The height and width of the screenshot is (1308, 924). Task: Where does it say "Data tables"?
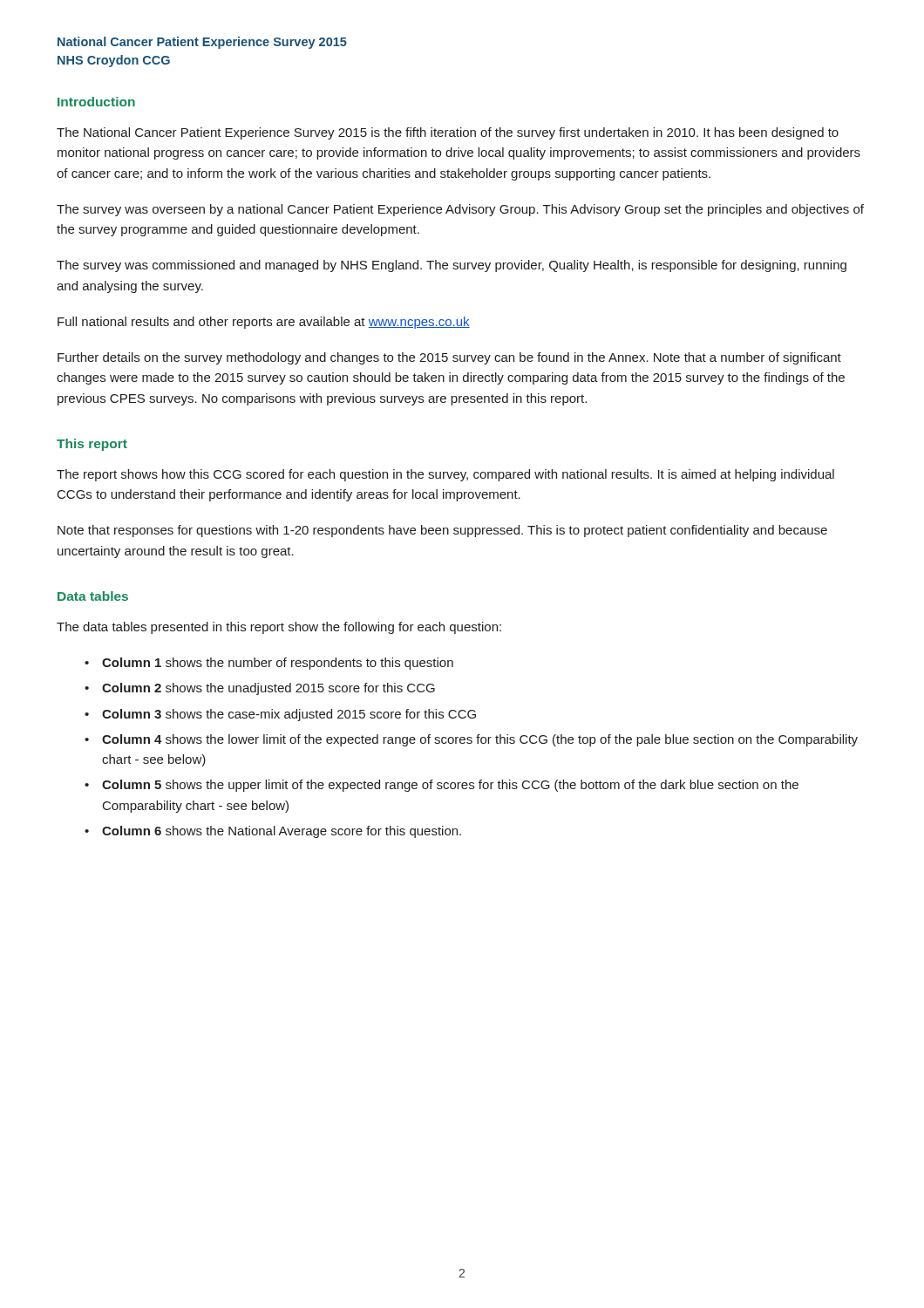point(93,596)
